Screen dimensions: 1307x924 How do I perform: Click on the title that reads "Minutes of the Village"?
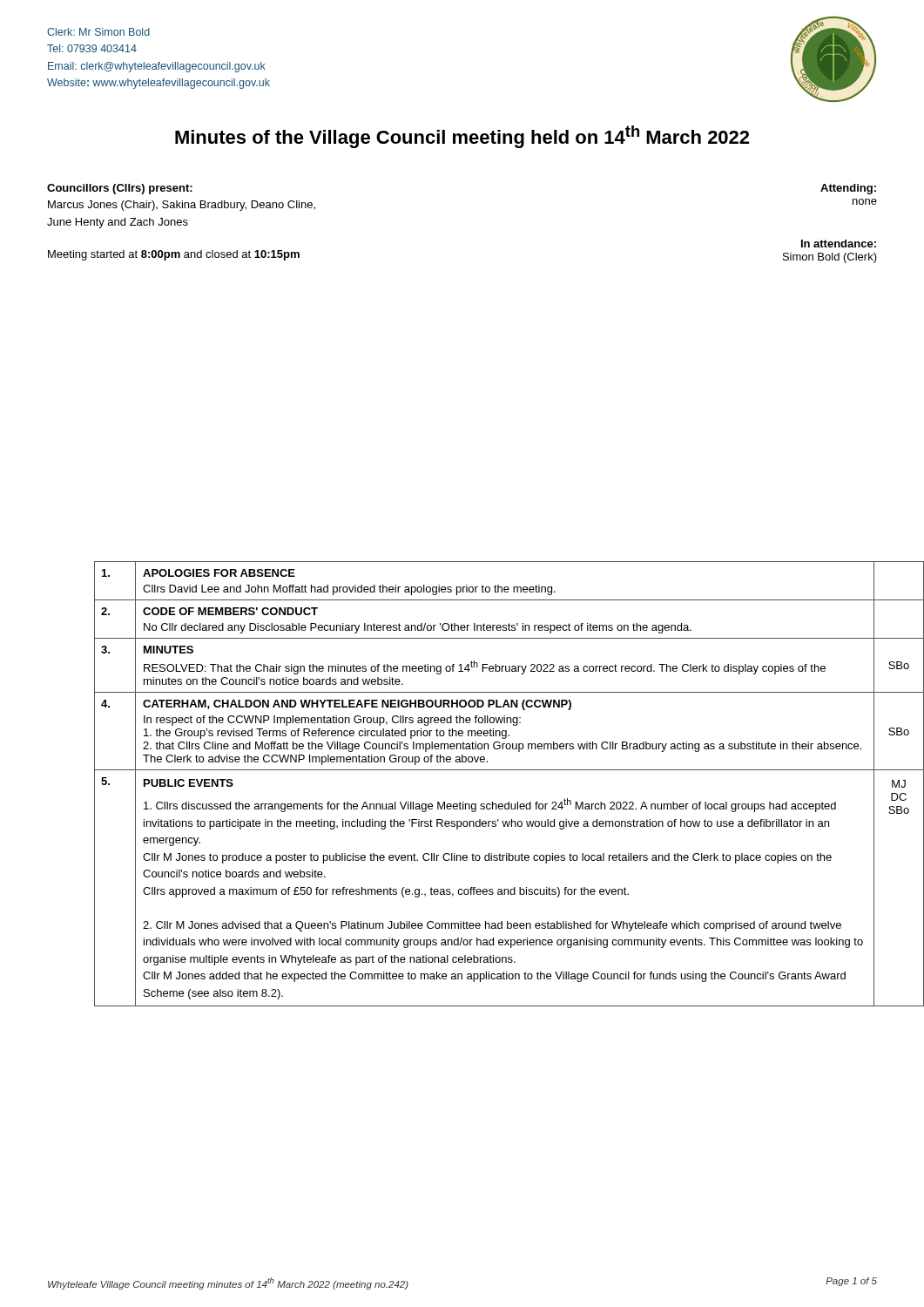(462, 136)
